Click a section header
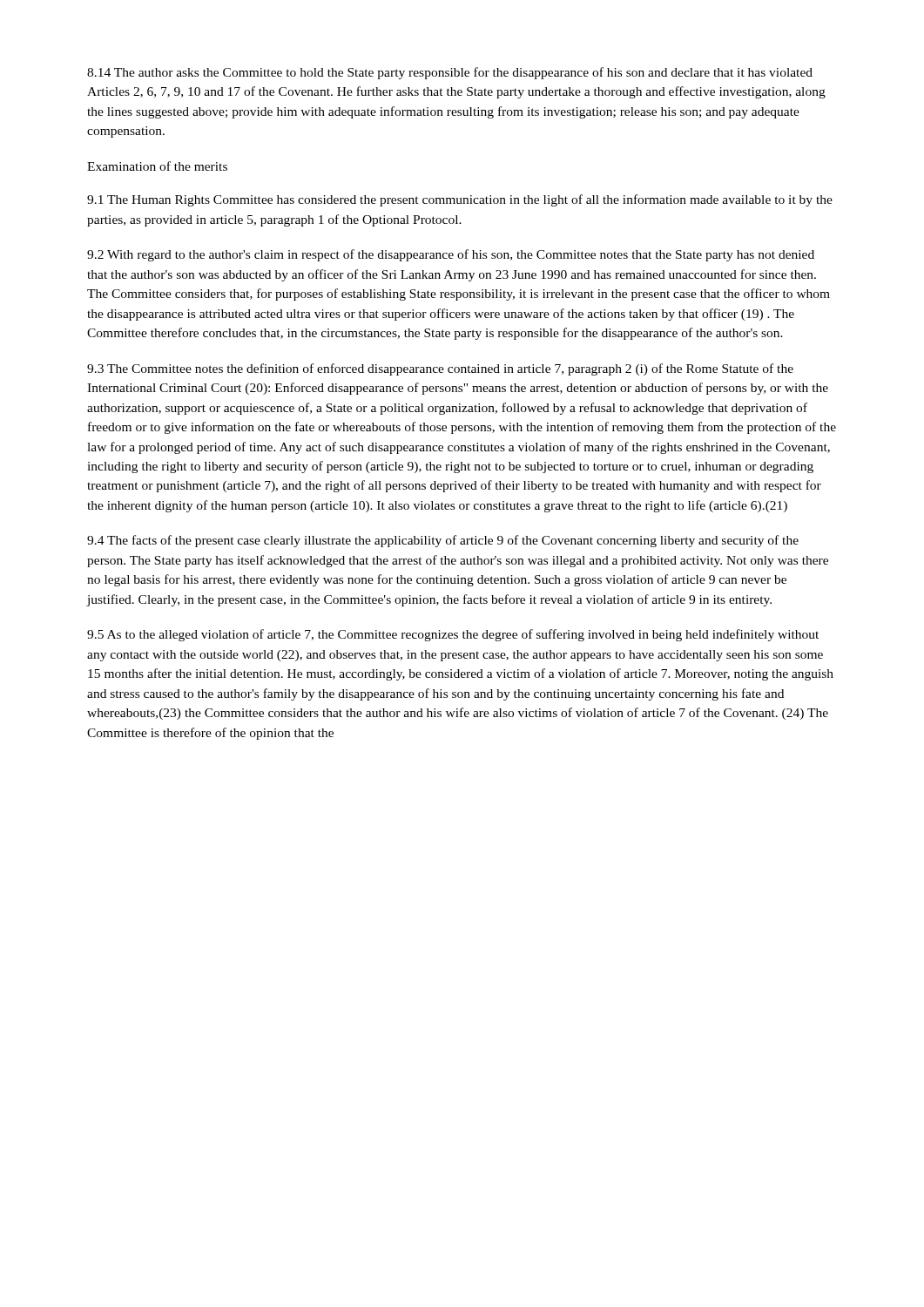 click(x=157, y=166)
